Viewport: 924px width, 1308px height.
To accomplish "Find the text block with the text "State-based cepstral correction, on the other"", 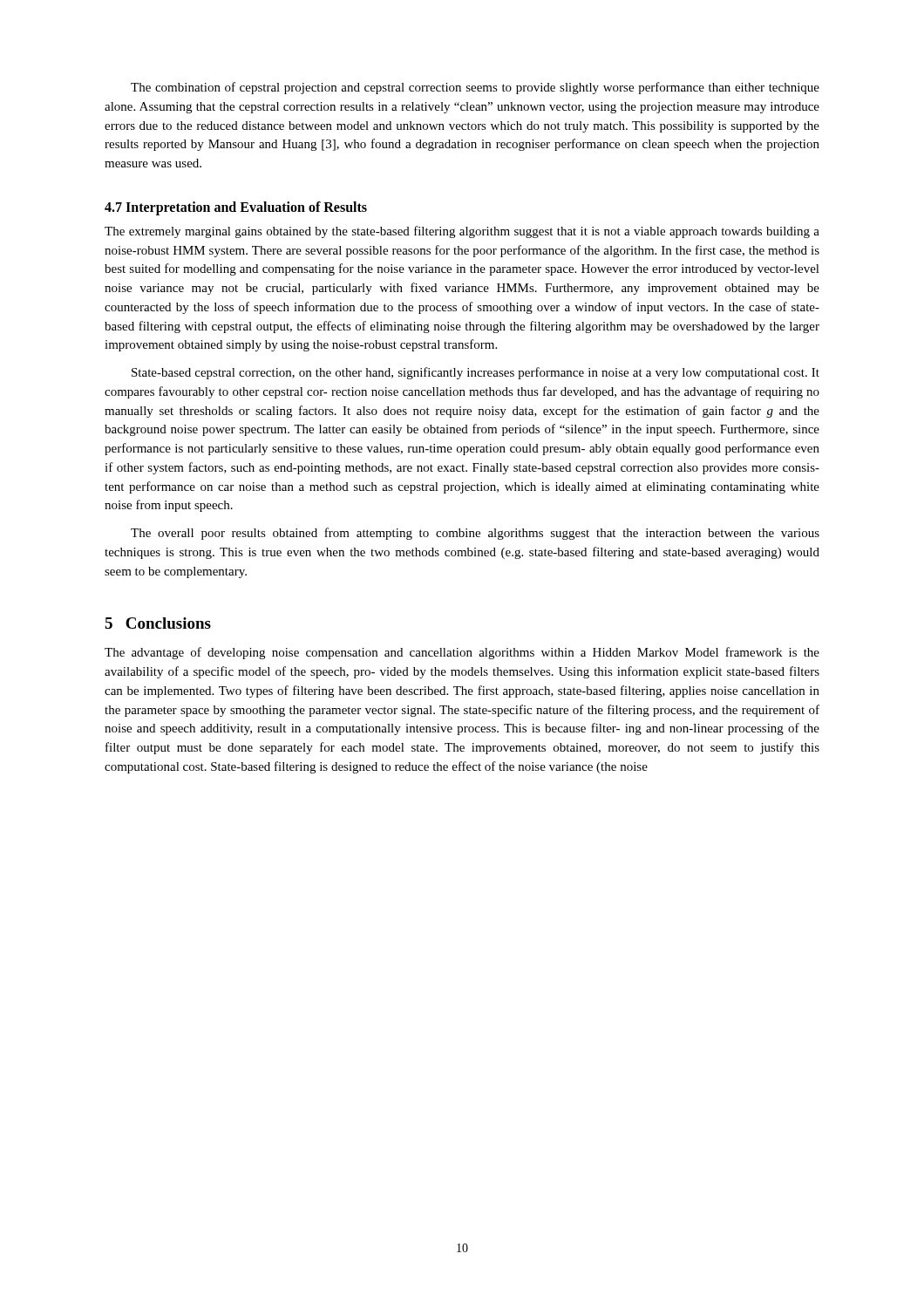I will tap(462, 439).
